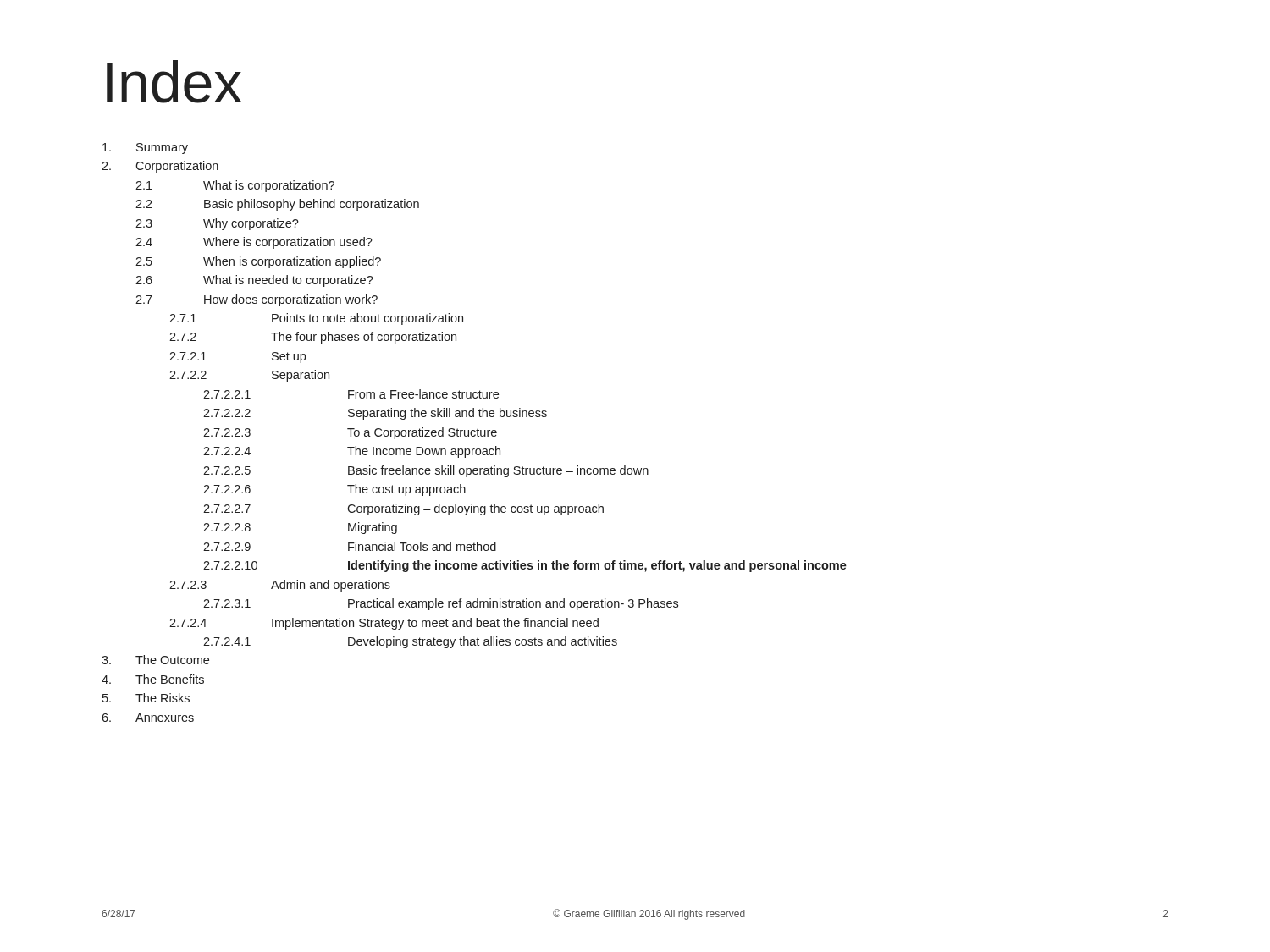
Task: Locate the text block starting "2.3Why corporatize?"
Action: click(217, 224)
